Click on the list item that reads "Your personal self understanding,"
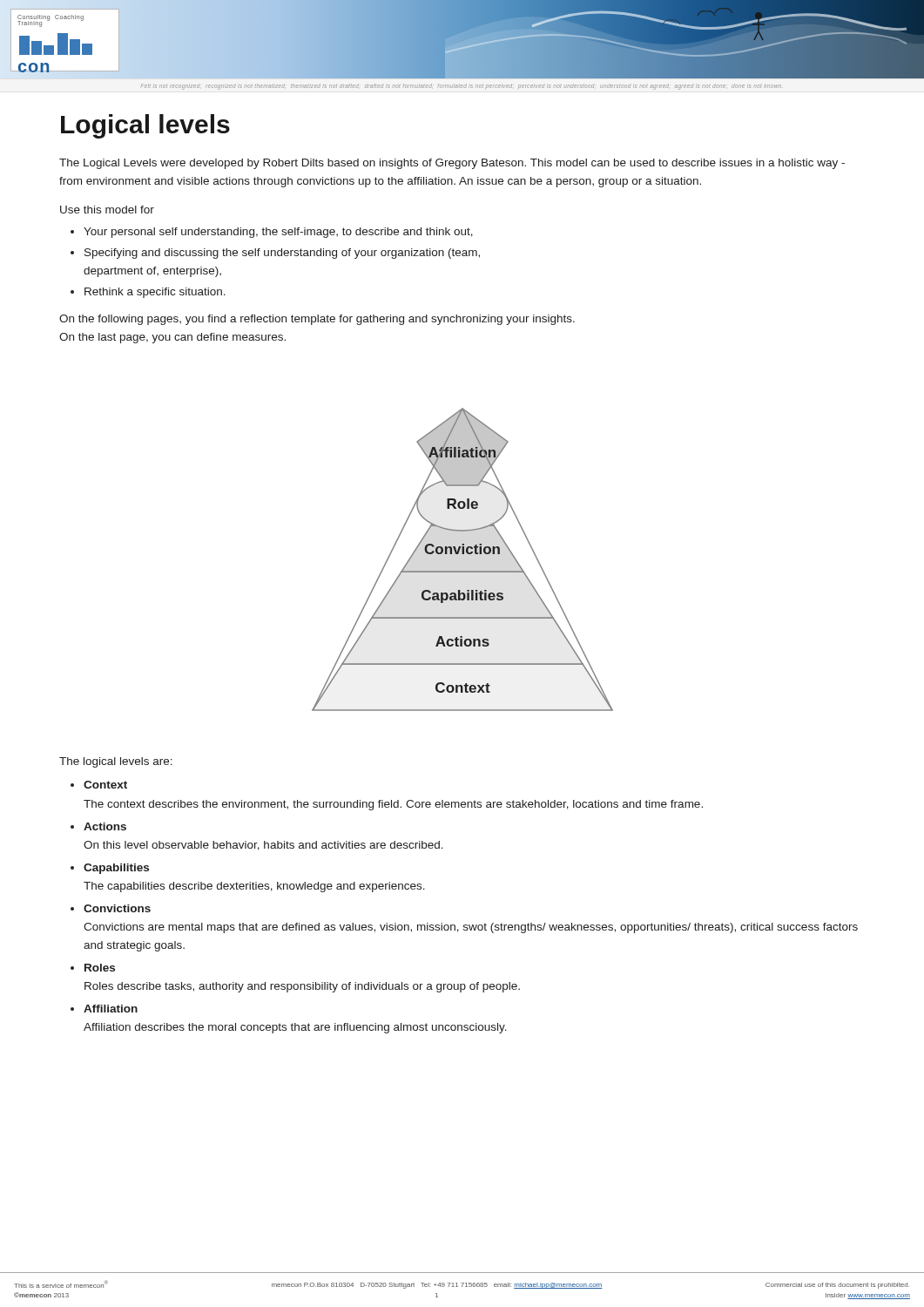The image size is (924, 1307). (278, 231)
